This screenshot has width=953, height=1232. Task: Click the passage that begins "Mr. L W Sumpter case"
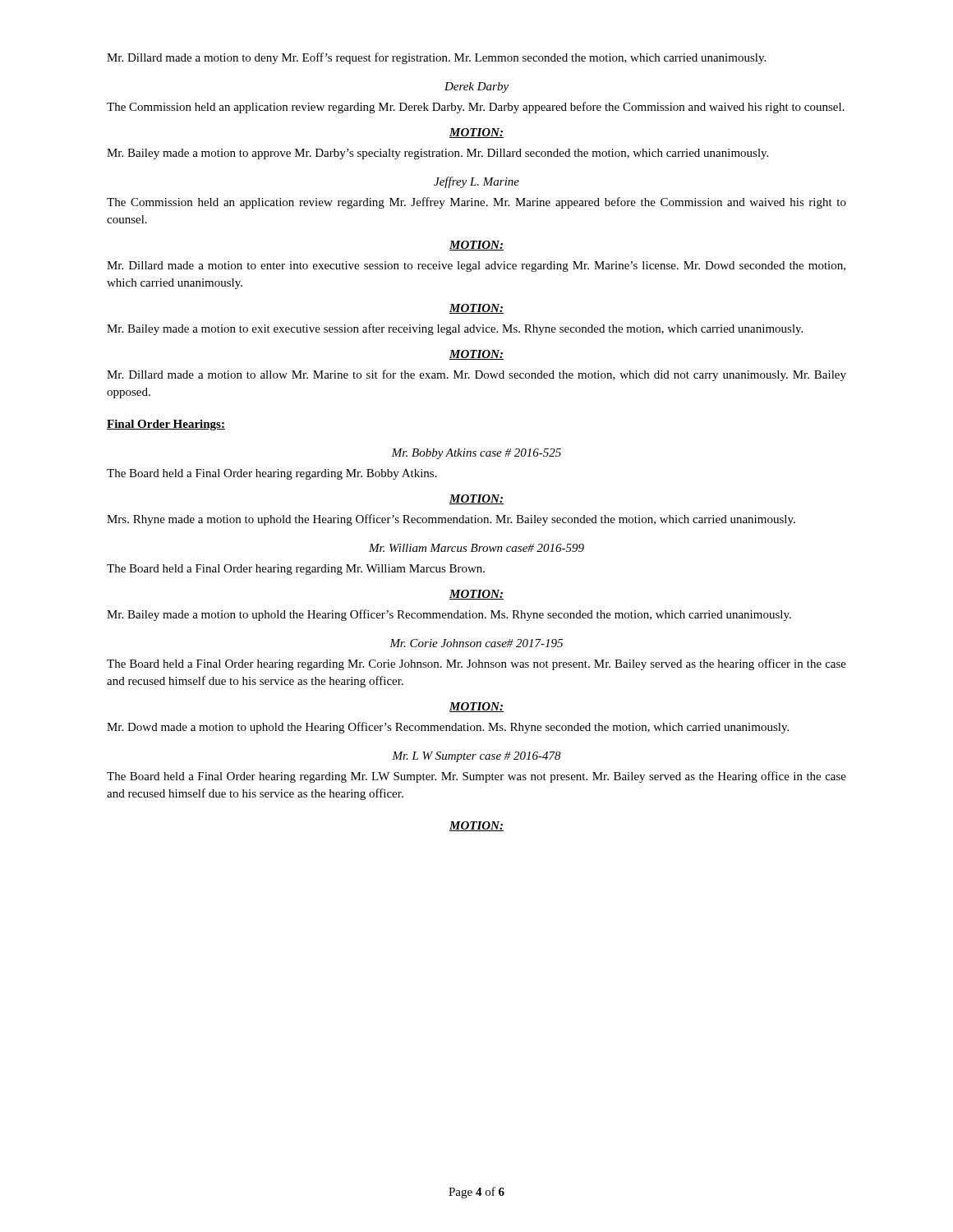(476, 756)
